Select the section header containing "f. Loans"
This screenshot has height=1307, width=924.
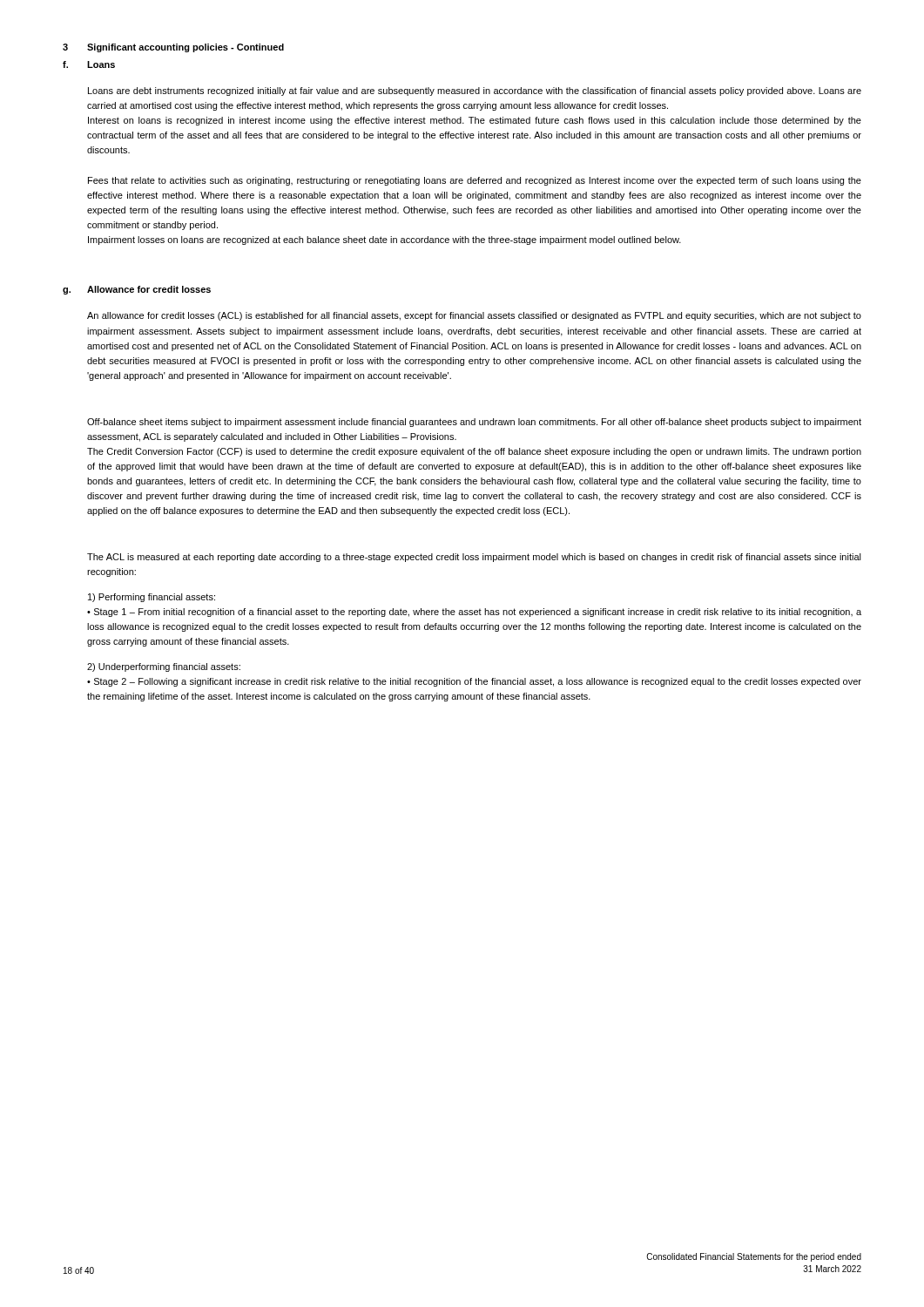[89, 64]
